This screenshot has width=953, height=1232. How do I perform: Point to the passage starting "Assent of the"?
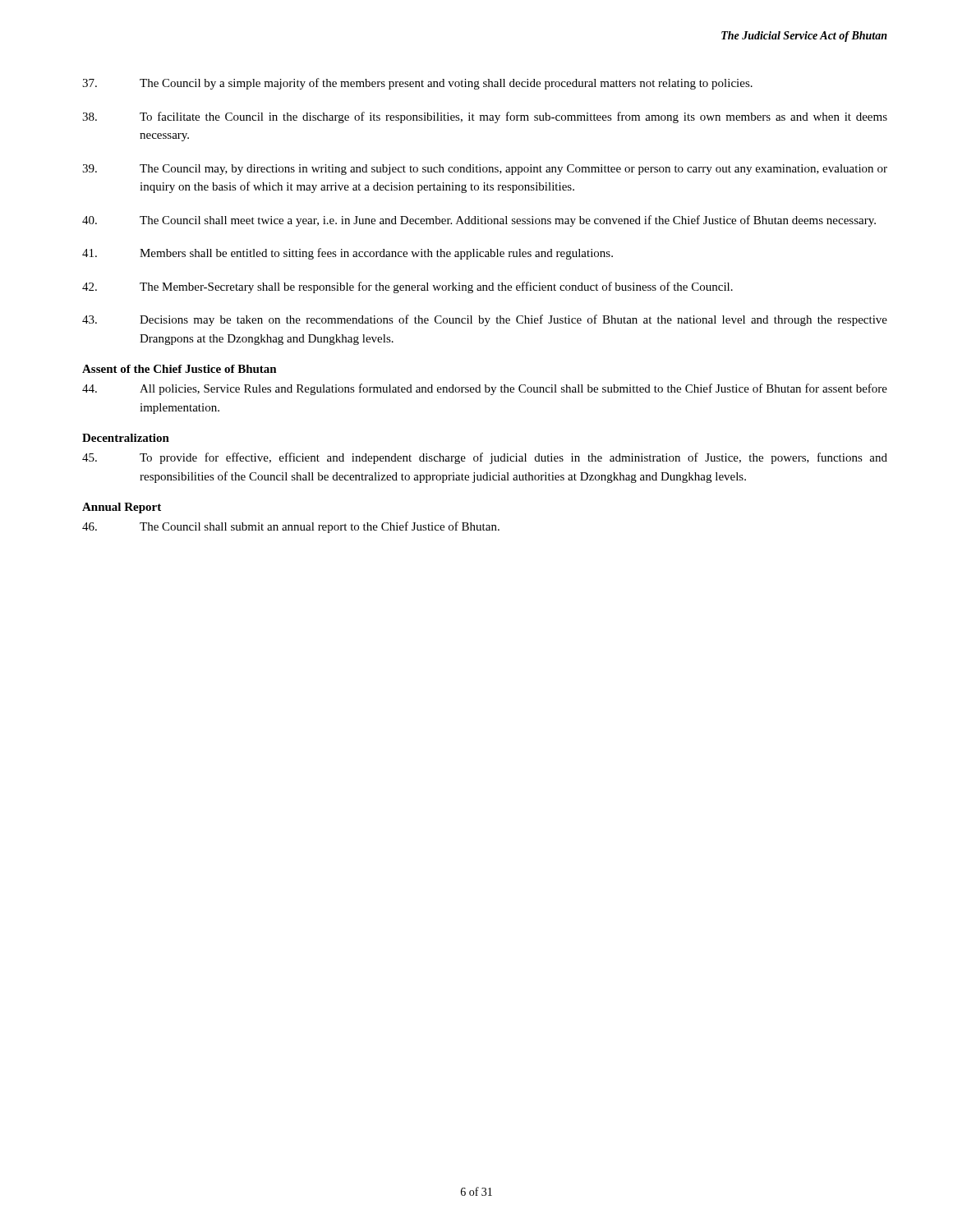pyautogui.click(x=179, y=369)
